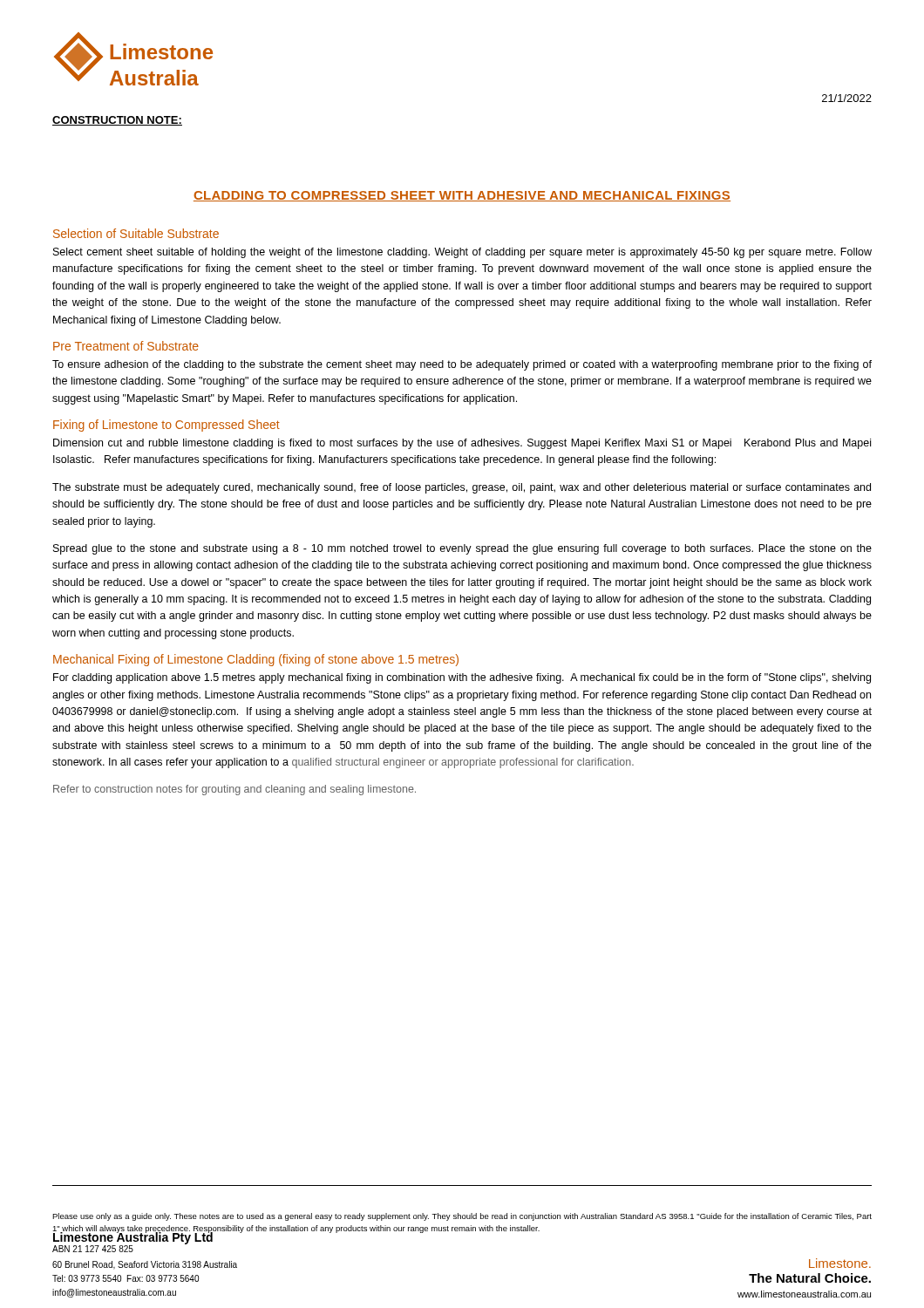Screen dimensions: 1308x924
Task: Locate the section header with the text "CONSTRUCTION NOTE:"
Action: pyautogui.click(x=117, y=120)
